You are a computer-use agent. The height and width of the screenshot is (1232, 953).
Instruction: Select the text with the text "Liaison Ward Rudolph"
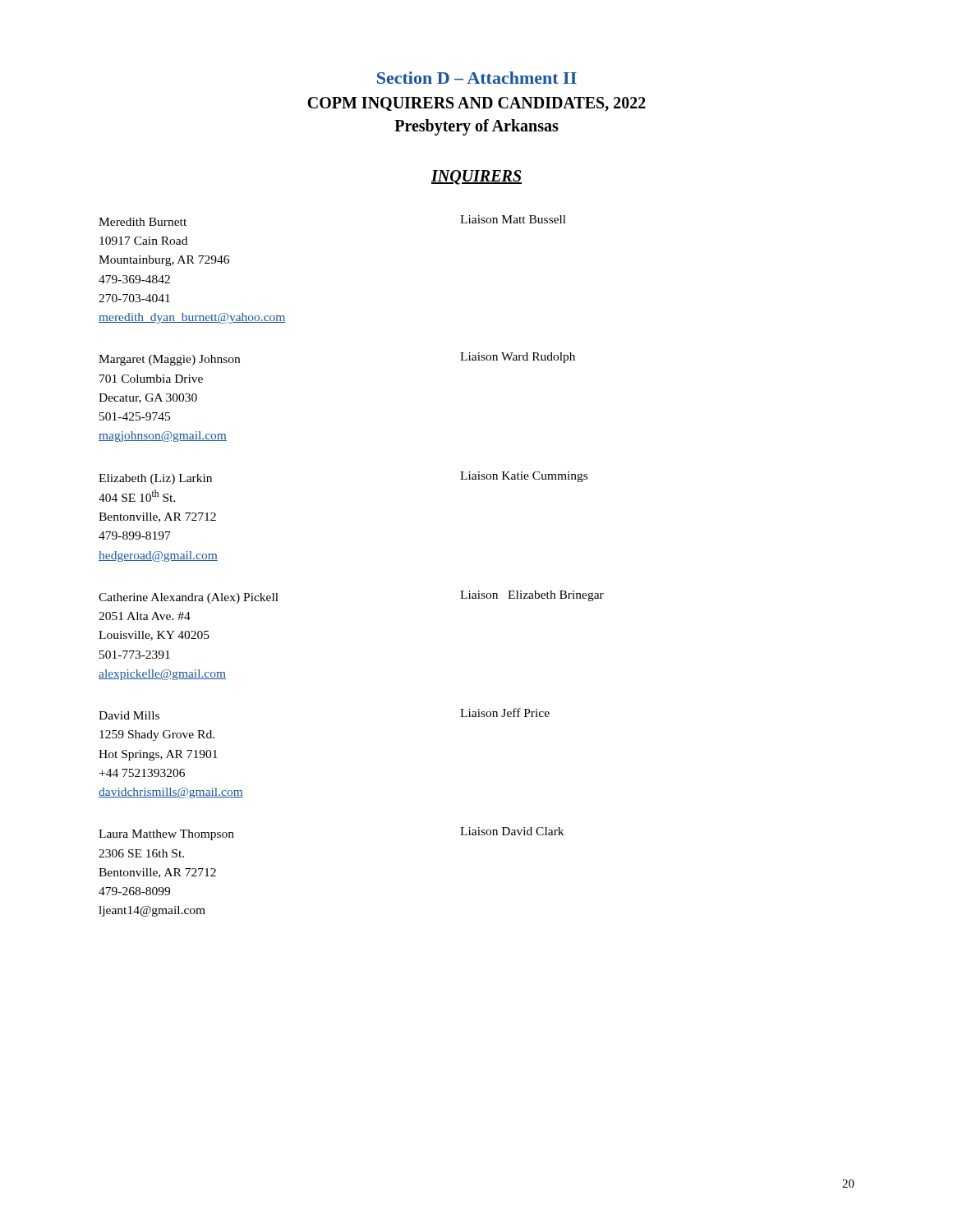518,356
